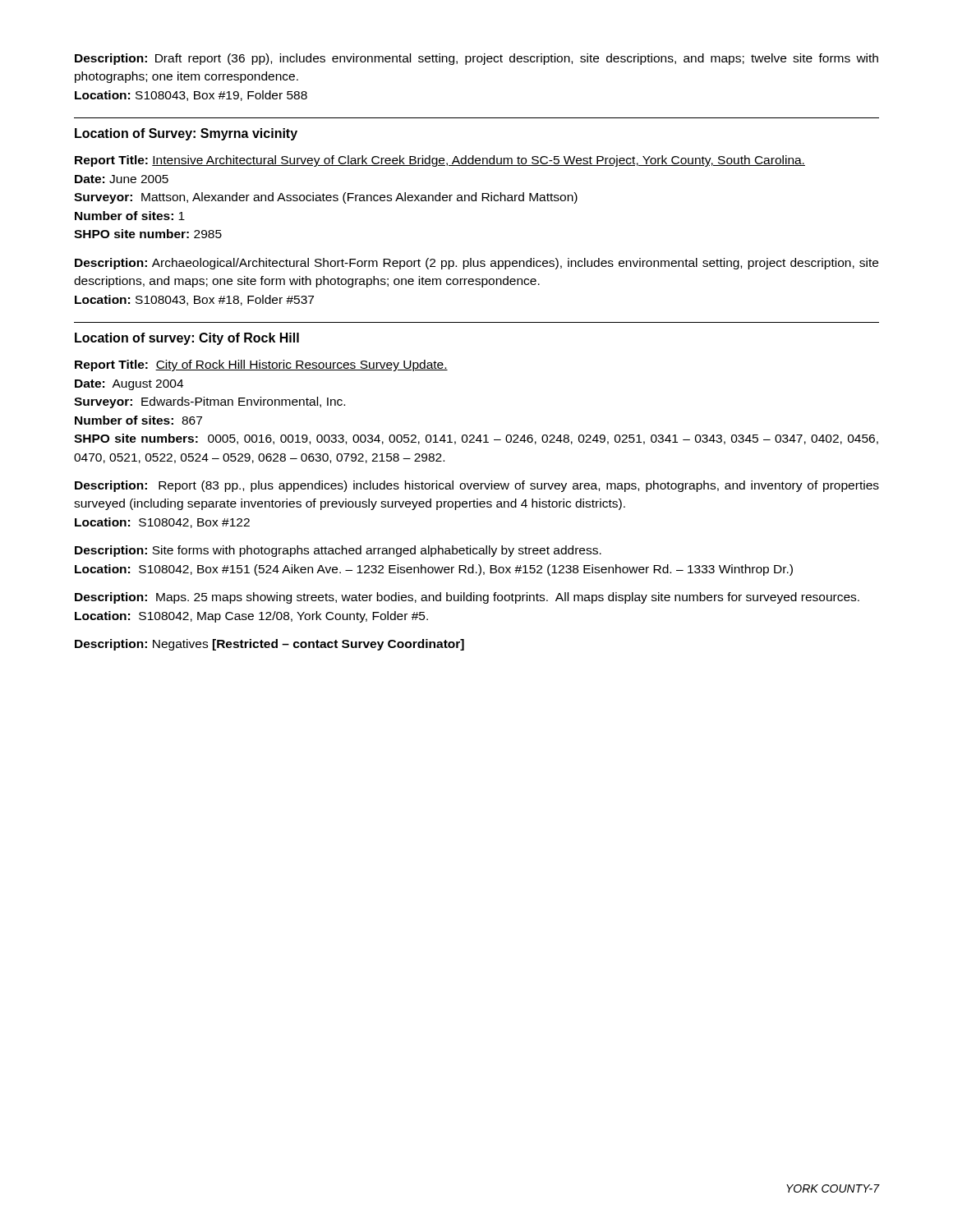Click the section header that begins "Location of survey: City of Rock"
953x1232 pixels.
(x=187, y=338)
